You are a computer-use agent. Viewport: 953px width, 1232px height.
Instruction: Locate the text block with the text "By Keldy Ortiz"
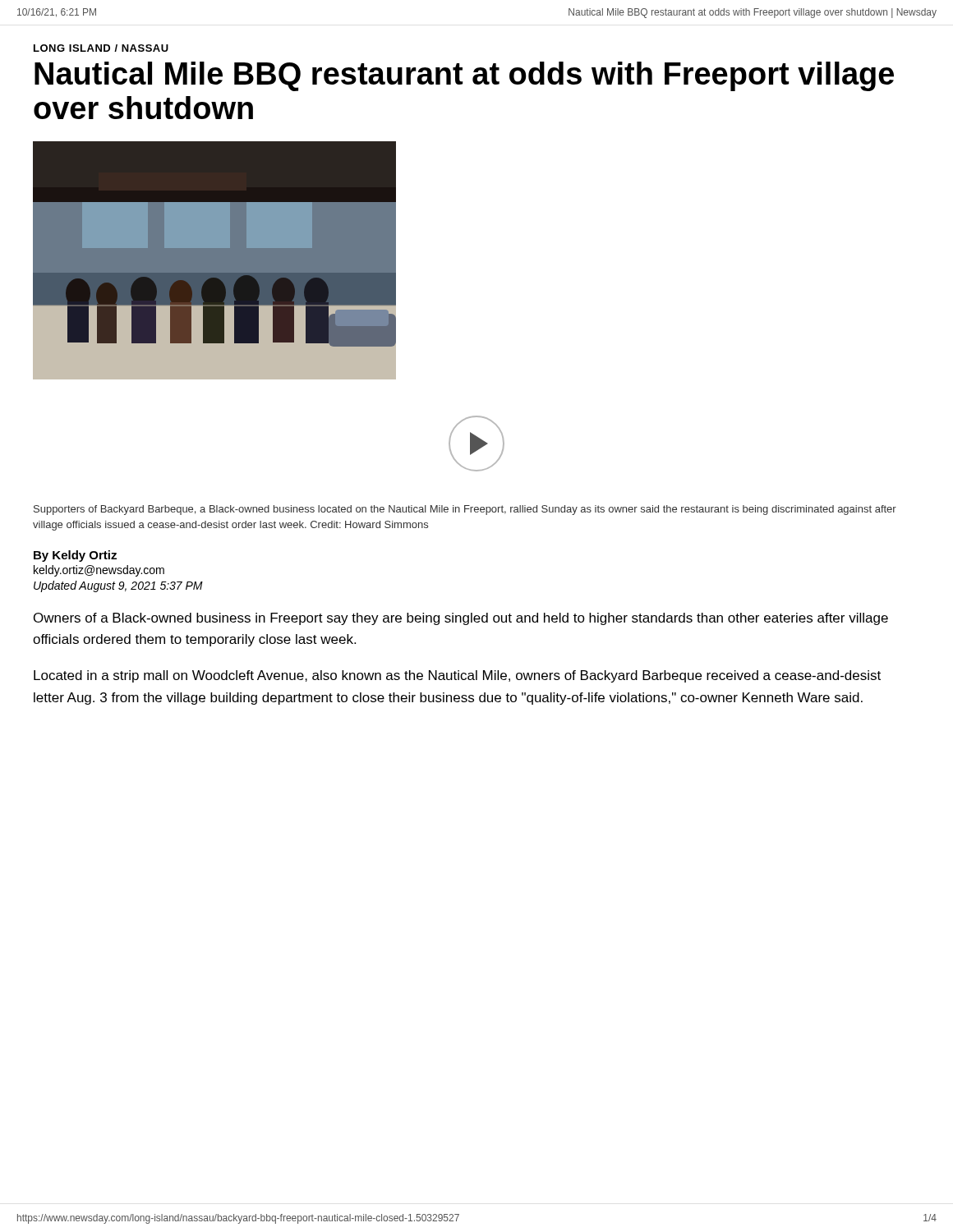75,556
